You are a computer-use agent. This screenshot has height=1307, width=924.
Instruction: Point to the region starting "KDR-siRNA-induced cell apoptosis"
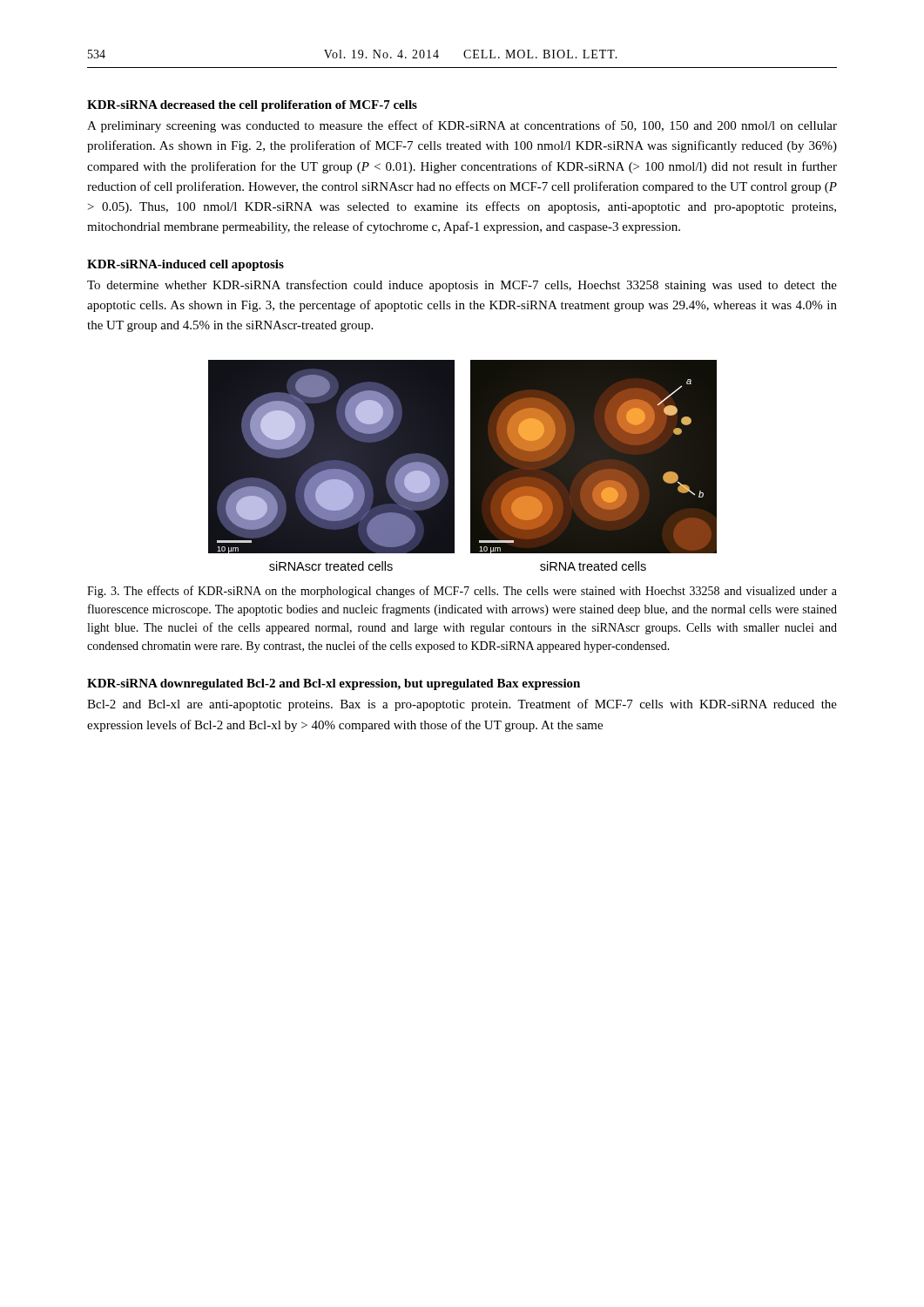pos(185,264)
